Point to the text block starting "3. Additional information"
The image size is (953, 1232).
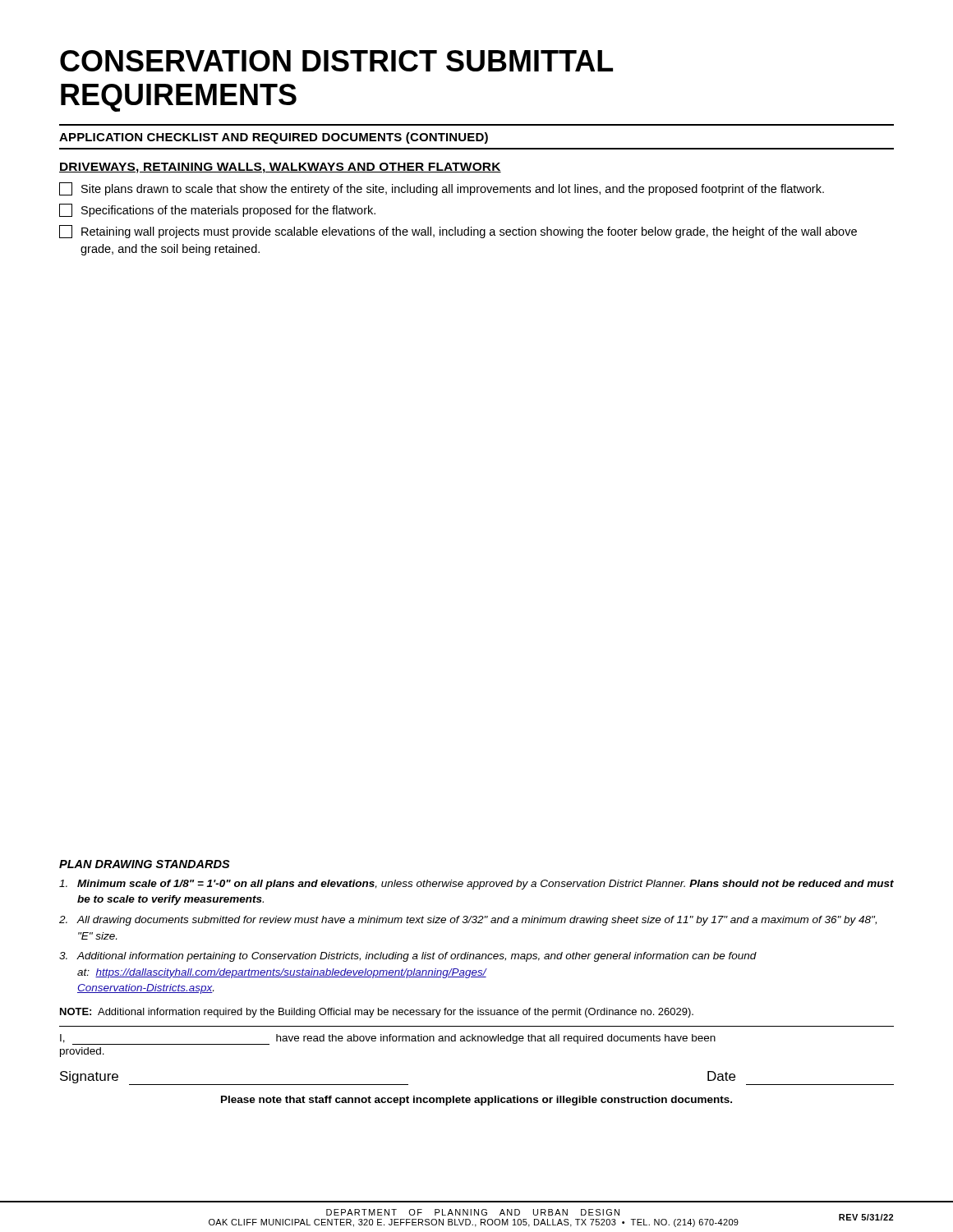[x=476, y=972]
